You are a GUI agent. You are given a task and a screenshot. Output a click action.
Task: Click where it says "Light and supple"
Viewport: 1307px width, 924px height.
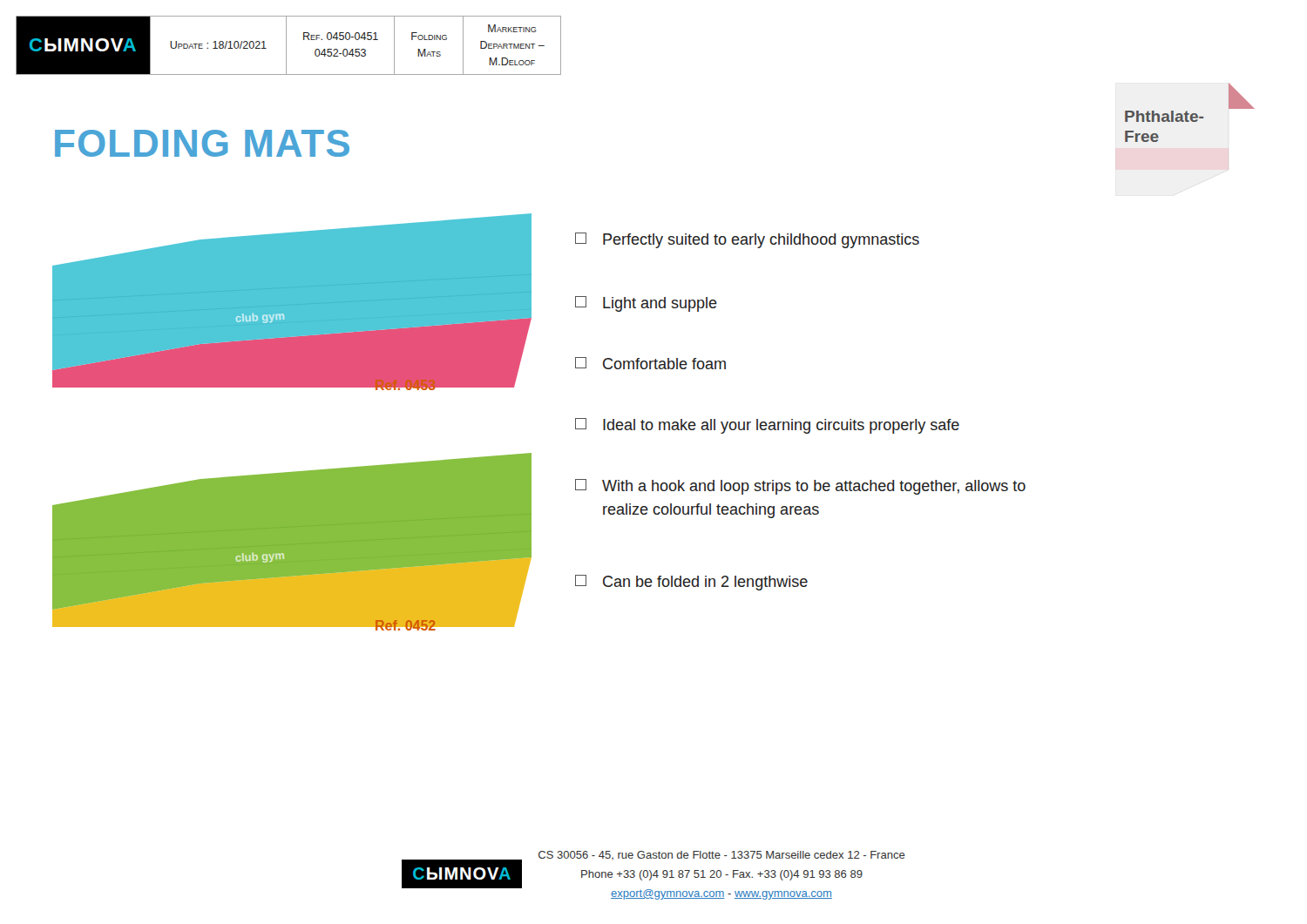coord(646,303)
